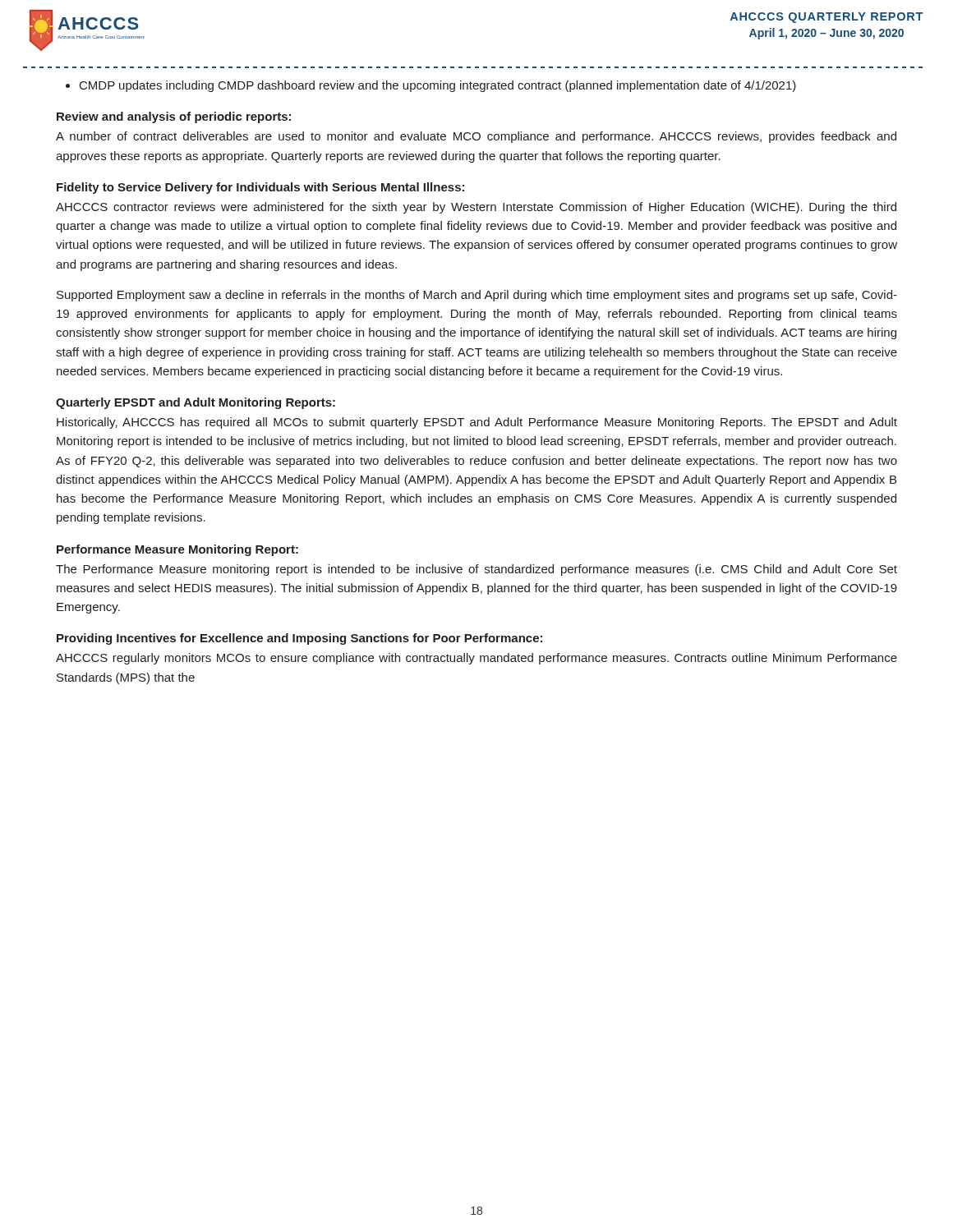Find the block on this page that starts "Supported Employment saw a decline in referrals in"
The width and height of the screenshot is (953, 1232).
click(x=476, y=332)
